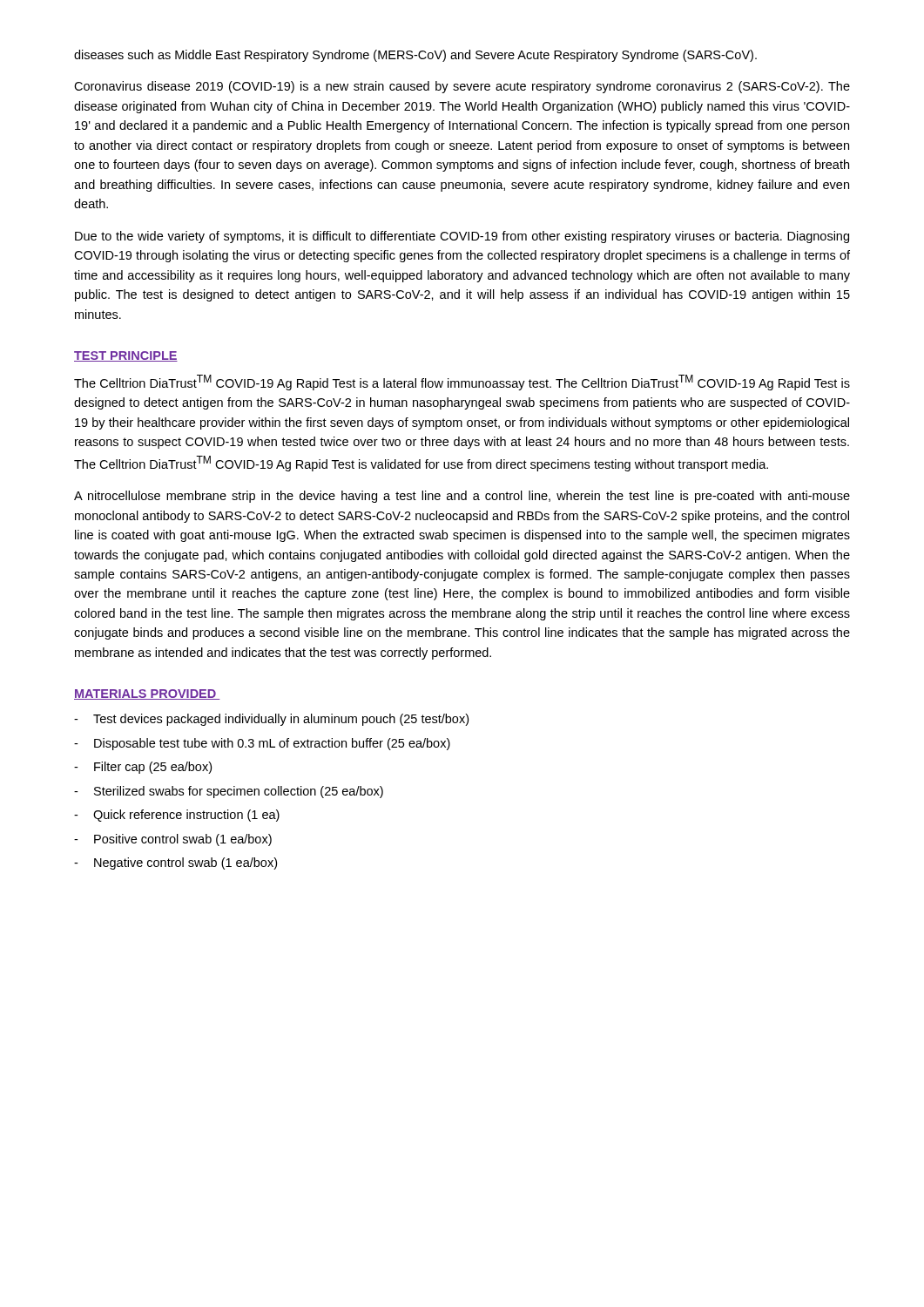This screenshot has height=1307, width=924.
Task: Select the region starting "Due to the wide variety of"
Action: click(462, 275)
